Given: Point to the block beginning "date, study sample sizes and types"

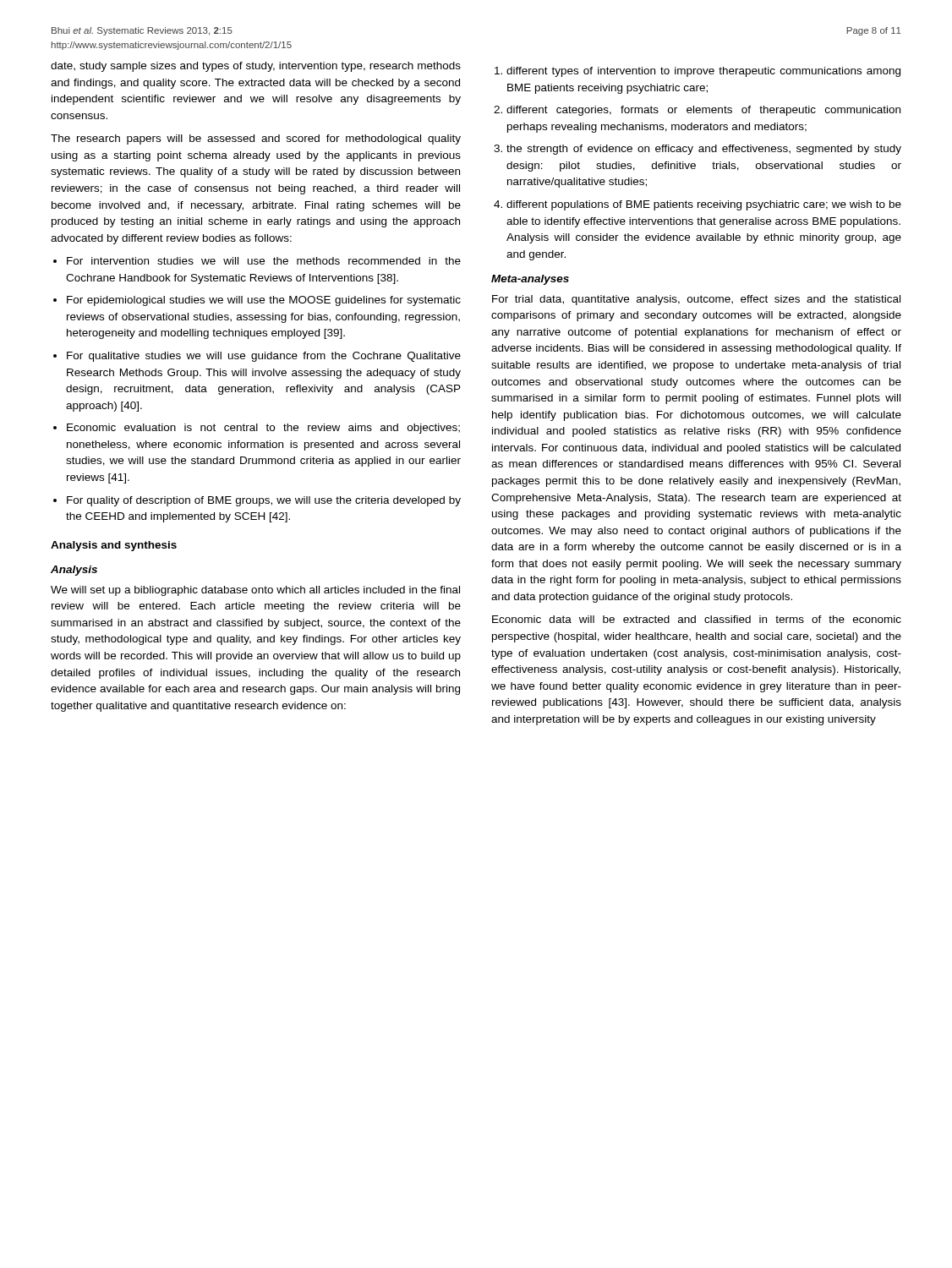Looking at the screenshot, I should (256, 91).
